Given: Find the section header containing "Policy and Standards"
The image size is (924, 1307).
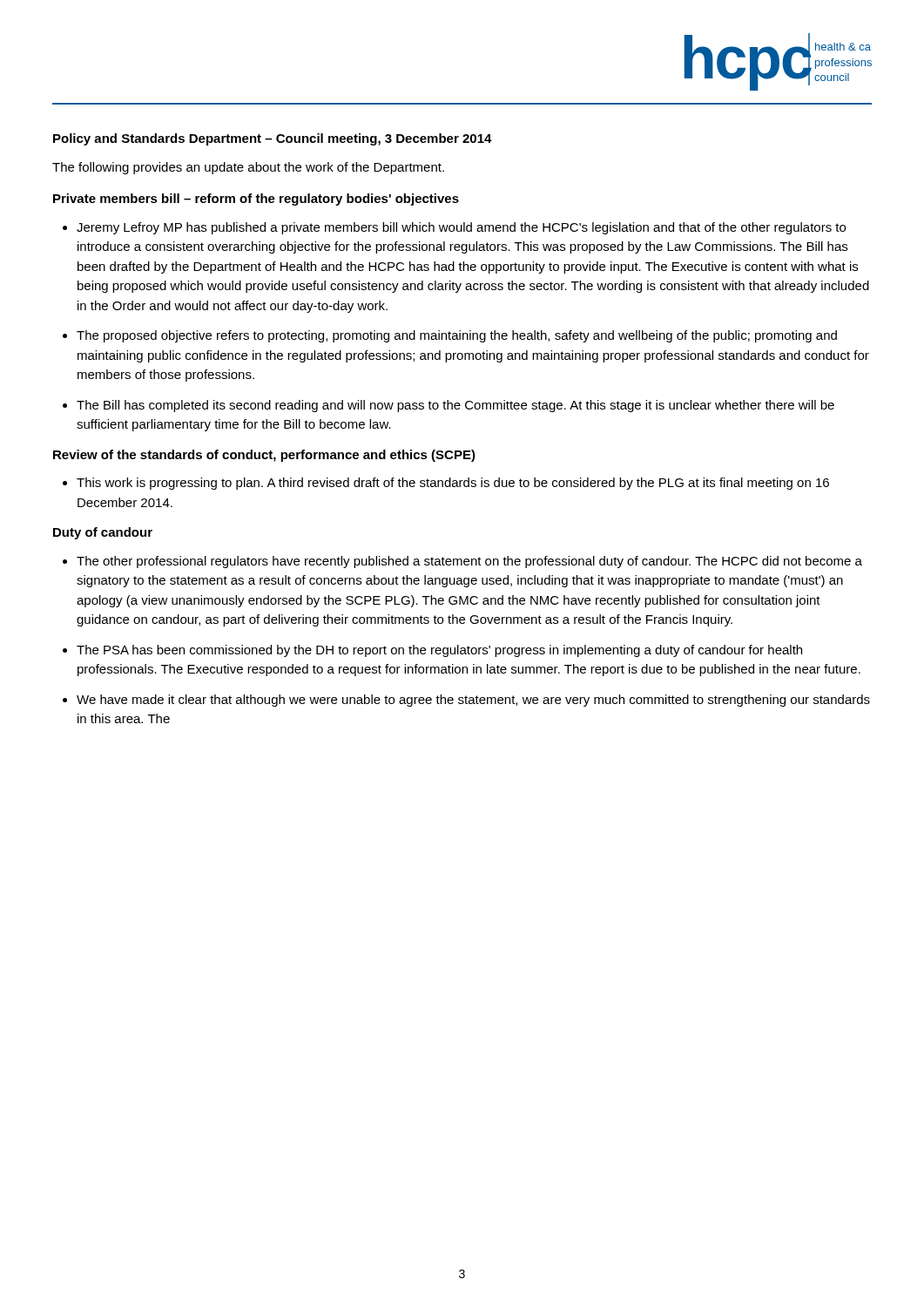Looking at the screenshot, I should tap(272, 138).
